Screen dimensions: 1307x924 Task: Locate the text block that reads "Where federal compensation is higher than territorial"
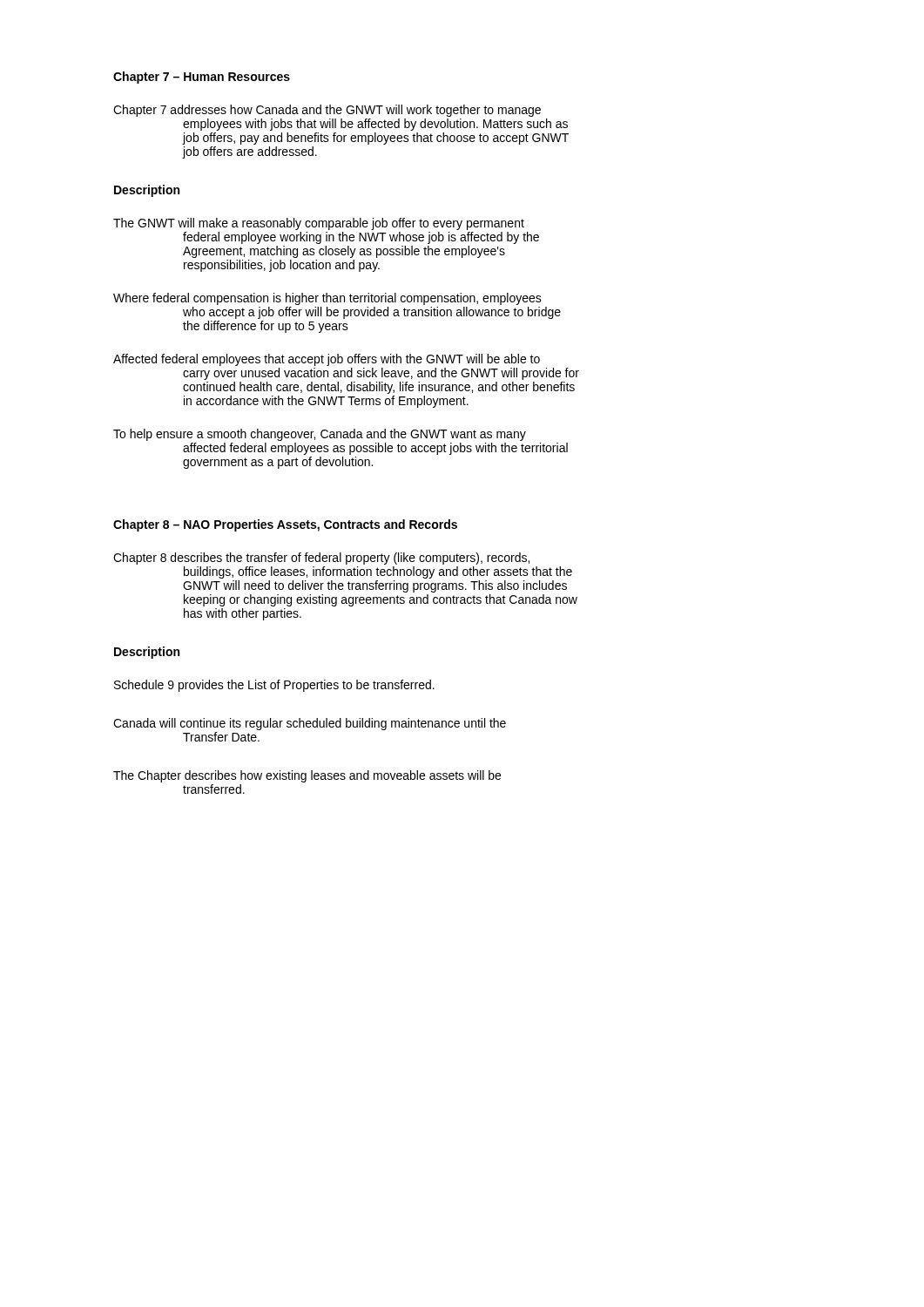[x=462, y=312]
